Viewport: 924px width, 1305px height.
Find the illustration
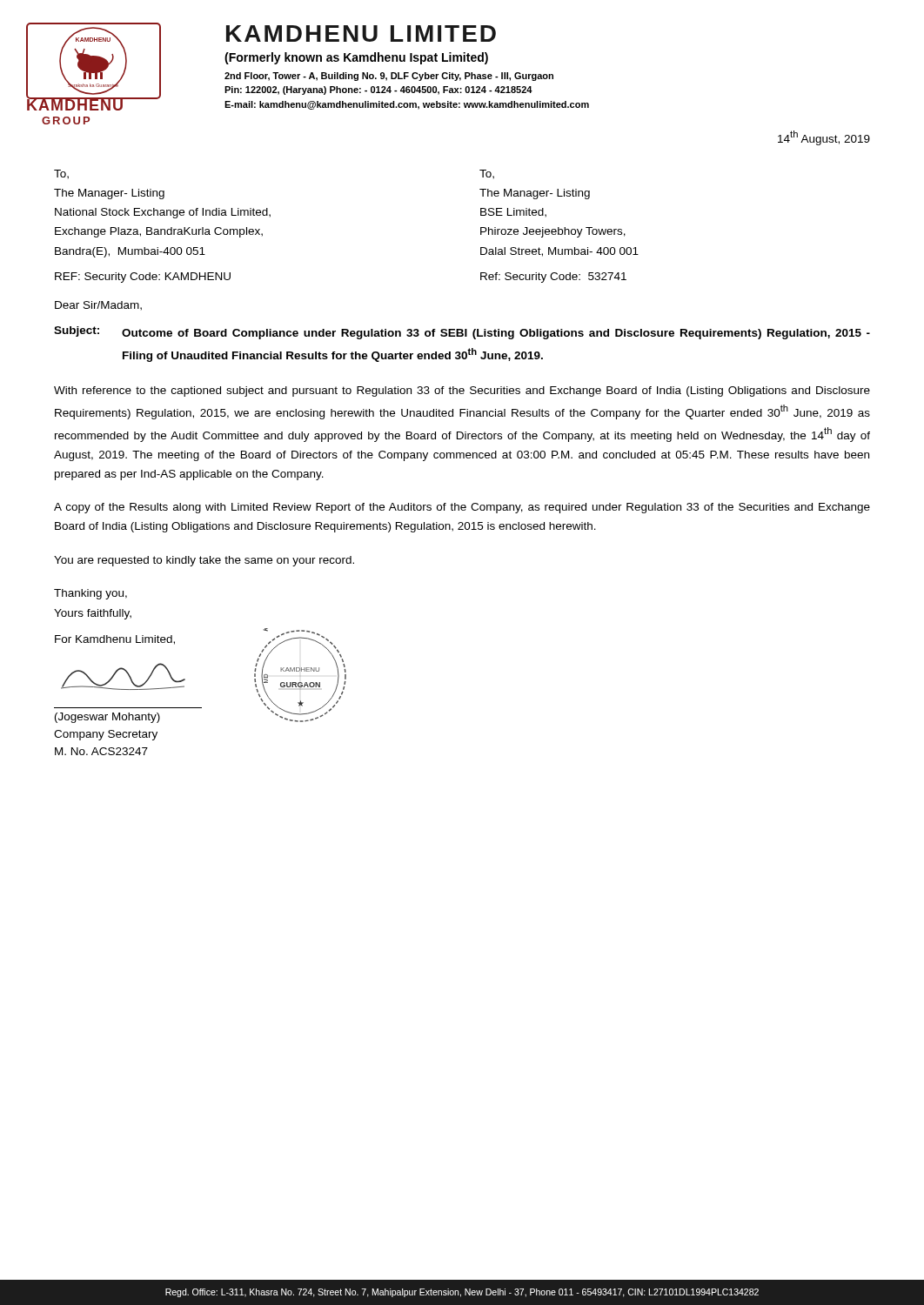pos(300,682)
